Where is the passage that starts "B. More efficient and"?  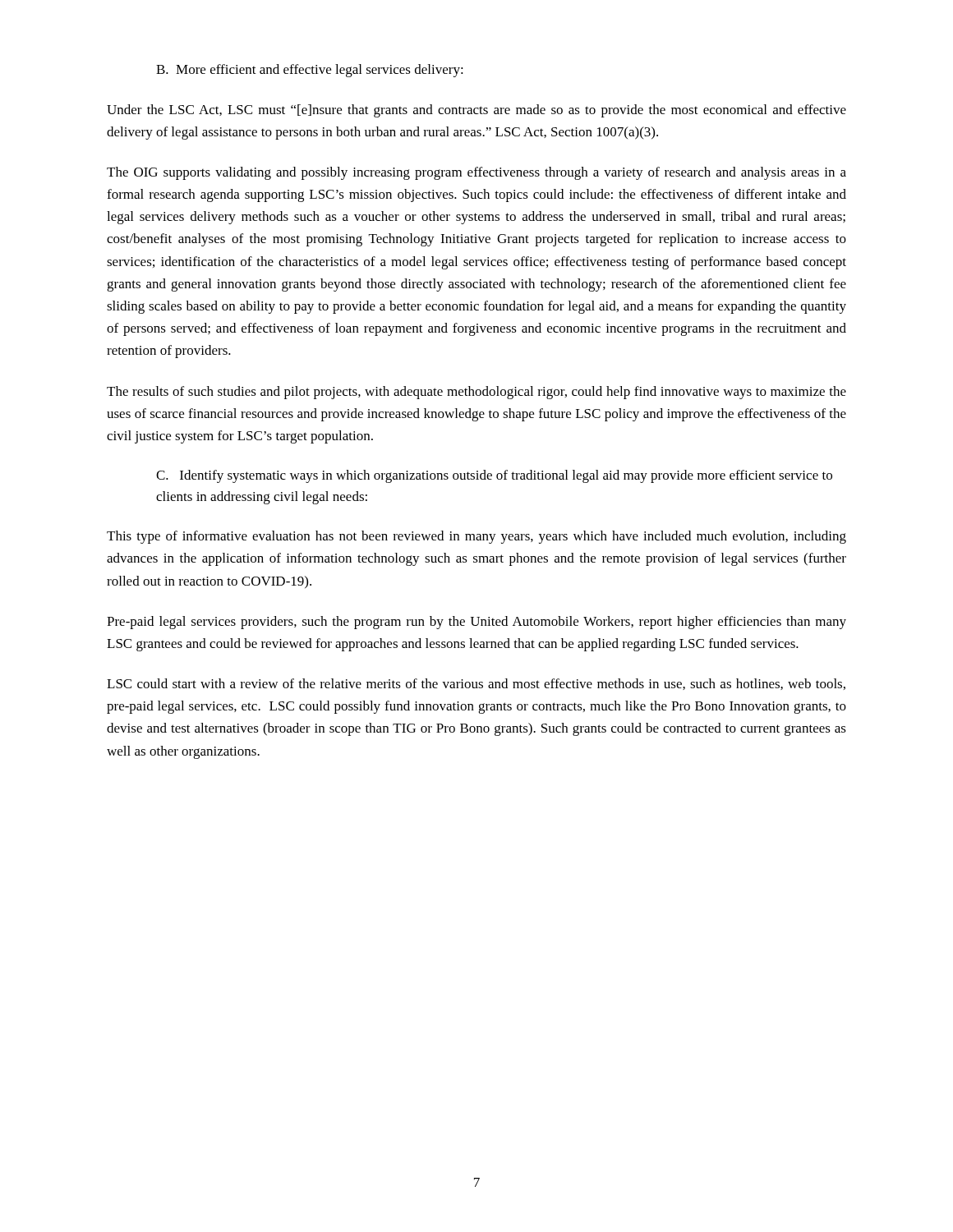click(310, 69)
